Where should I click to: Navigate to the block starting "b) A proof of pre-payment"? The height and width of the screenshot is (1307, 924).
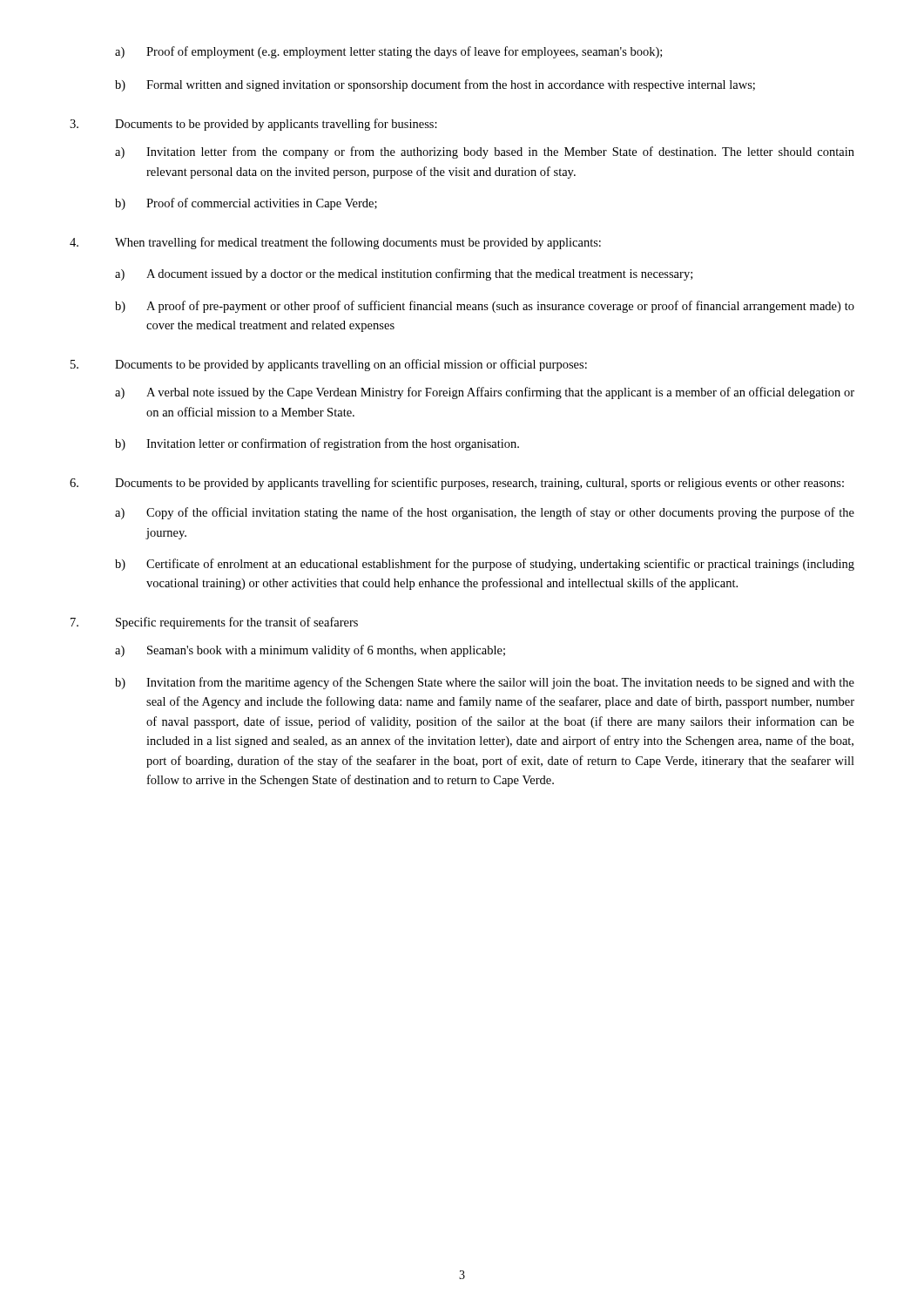pyautogui.click(x=485, y=316)
